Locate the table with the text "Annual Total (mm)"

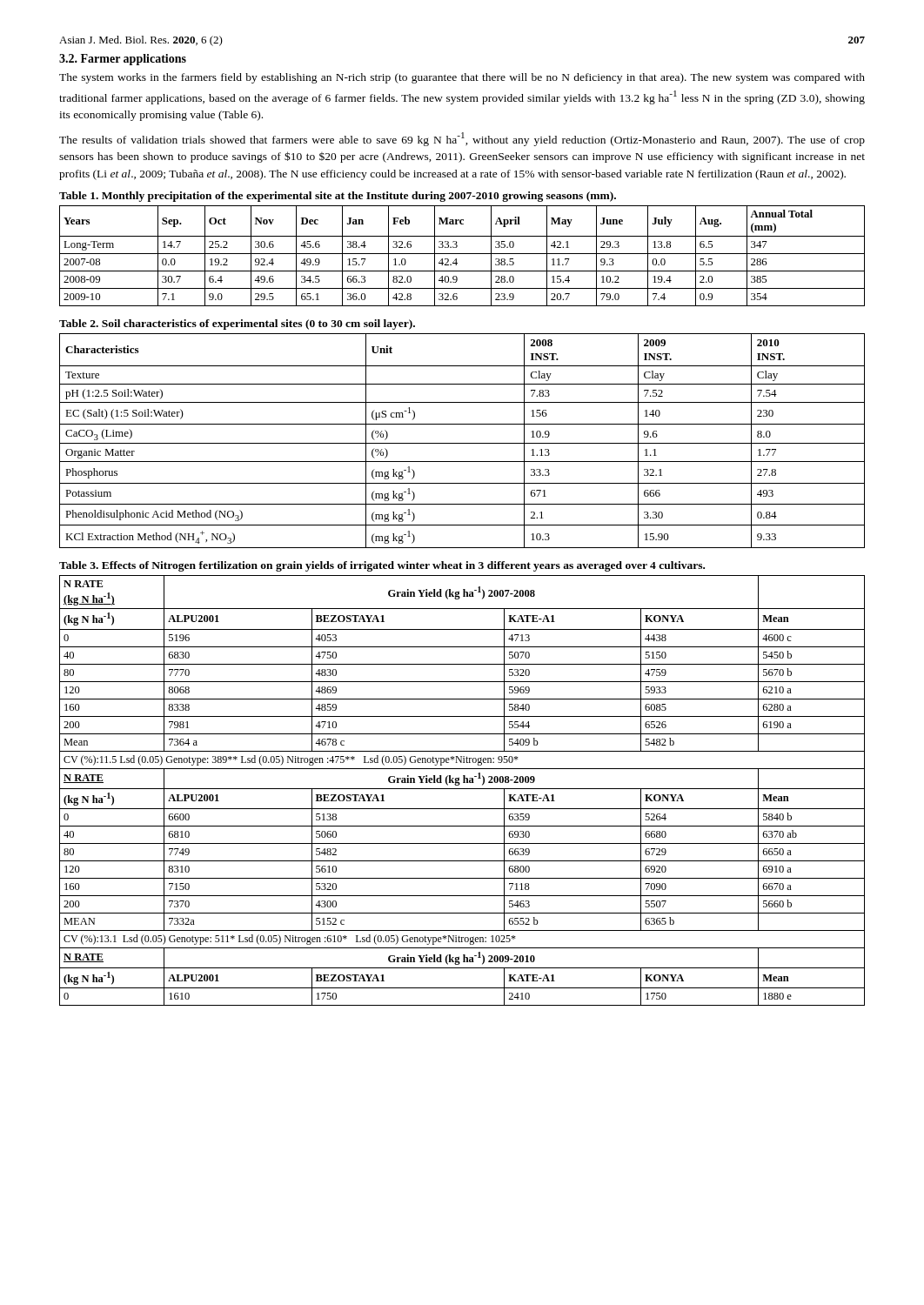tap(462, 256)
